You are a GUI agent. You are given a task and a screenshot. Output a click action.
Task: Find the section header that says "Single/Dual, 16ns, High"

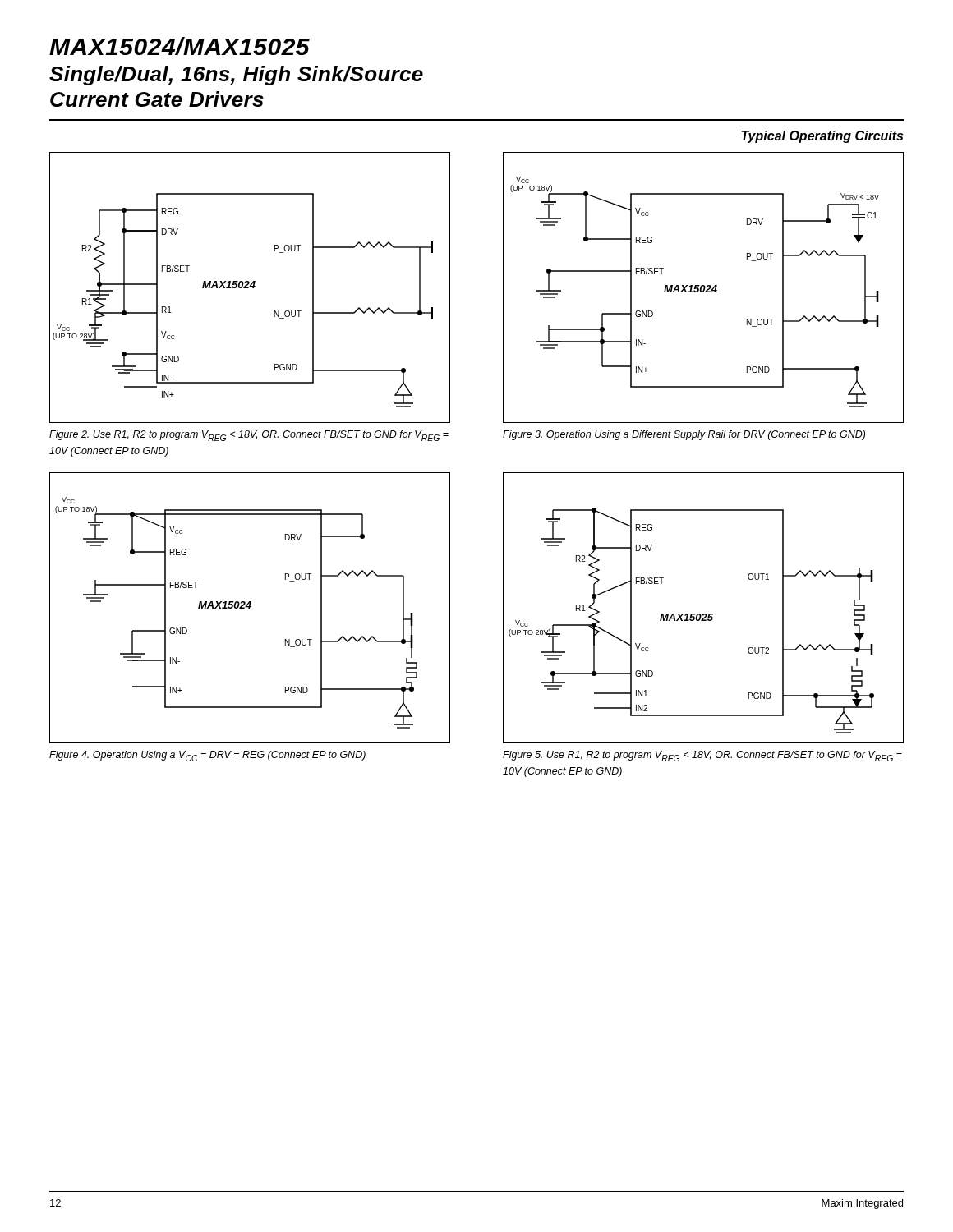236,87
